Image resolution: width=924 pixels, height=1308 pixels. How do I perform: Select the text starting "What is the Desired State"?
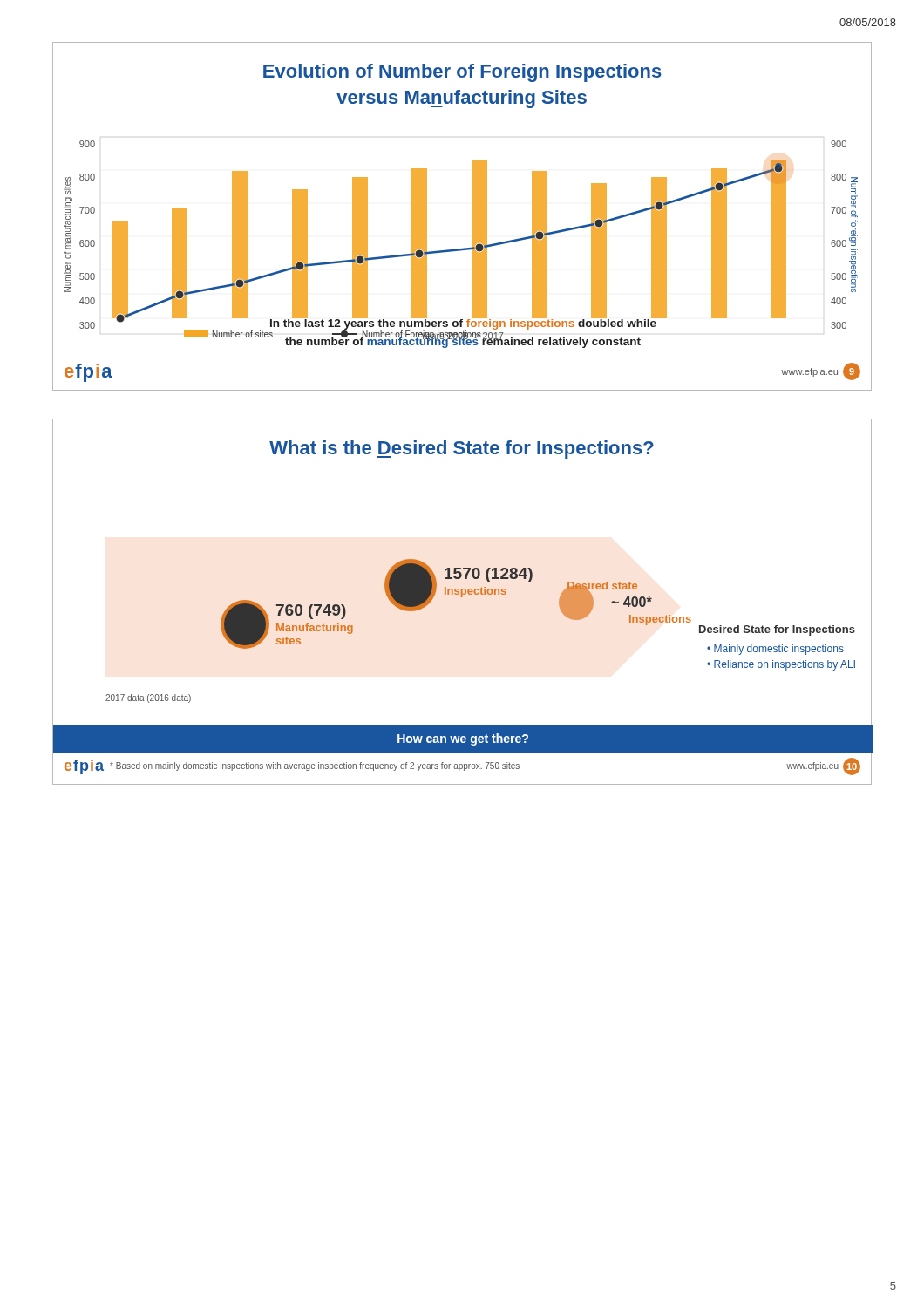tap(462, 448)
